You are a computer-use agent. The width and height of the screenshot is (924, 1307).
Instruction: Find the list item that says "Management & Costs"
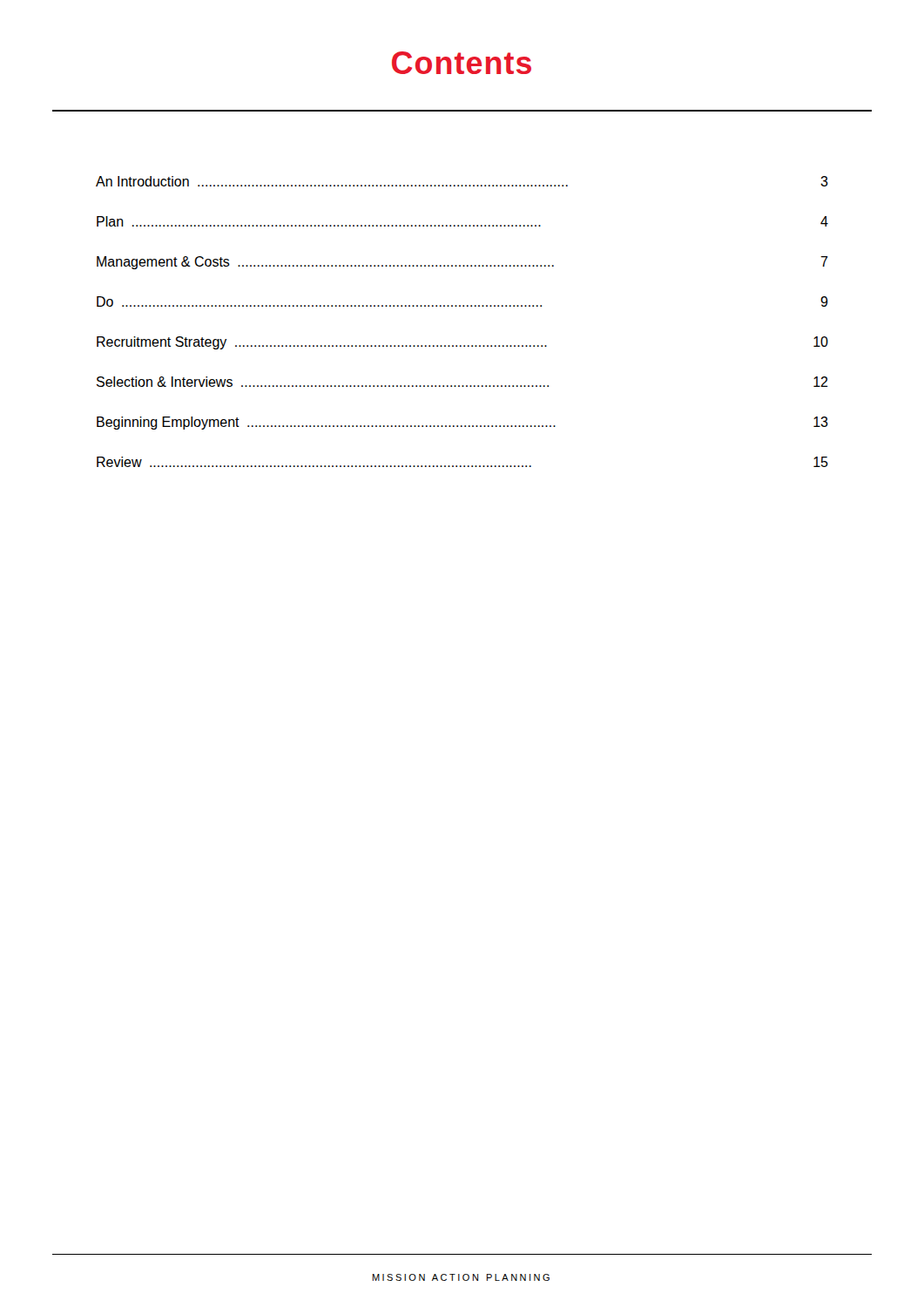coord(462,262)
